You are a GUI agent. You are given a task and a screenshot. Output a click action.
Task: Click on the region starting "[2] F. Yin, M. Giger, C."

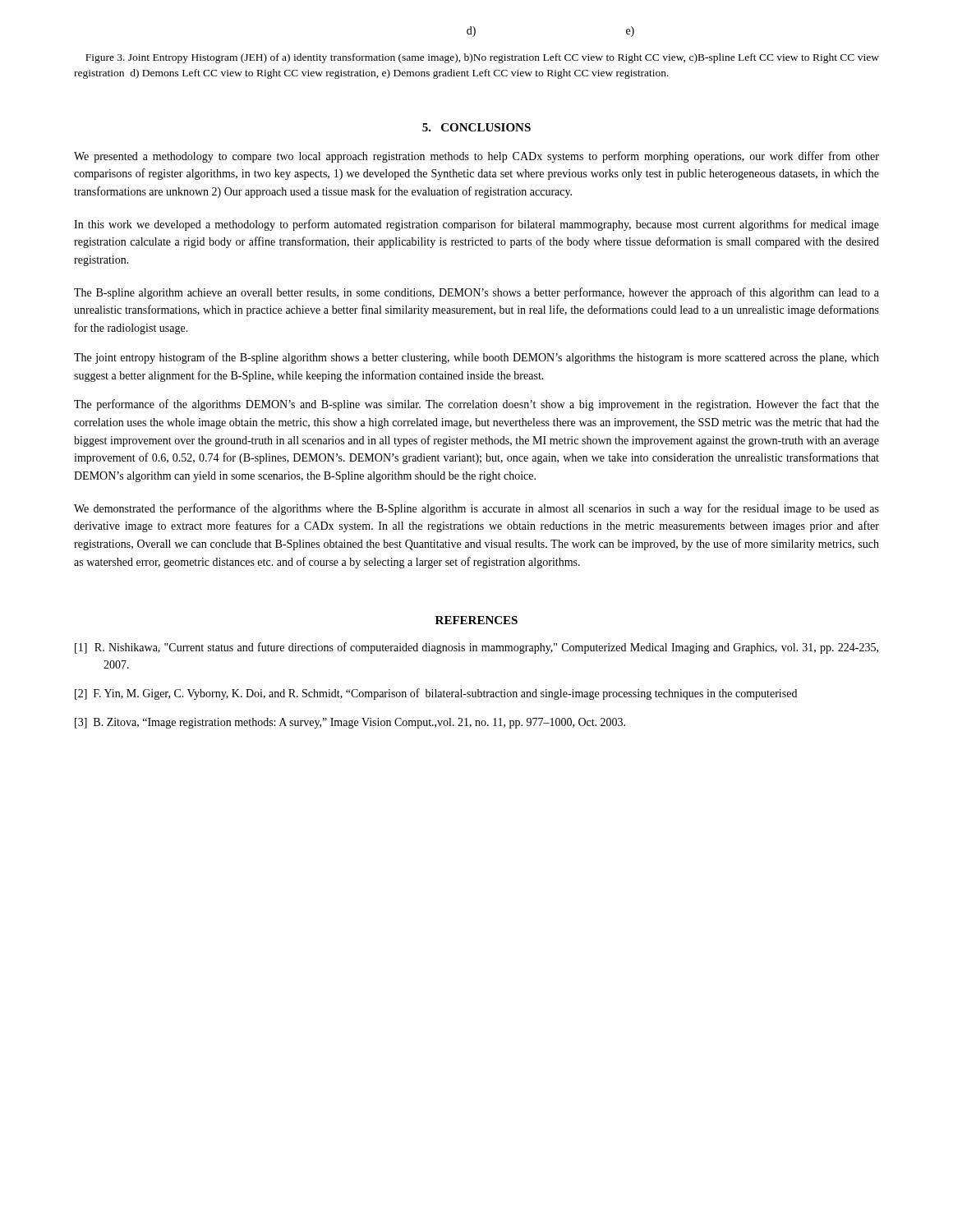click(x=476, y=694)
